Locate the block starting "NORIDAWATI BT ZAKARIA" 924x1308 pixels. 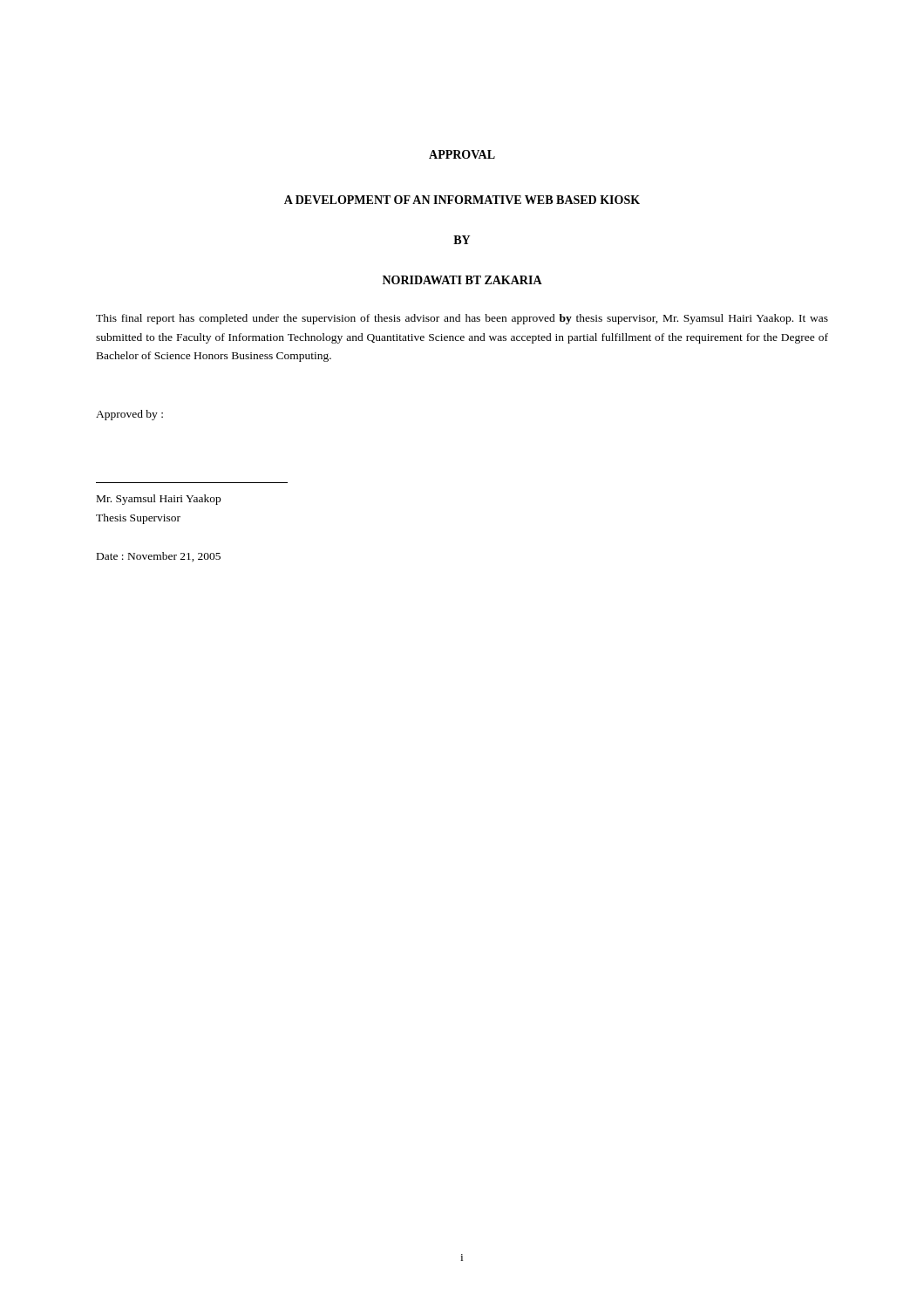point(462,280)
